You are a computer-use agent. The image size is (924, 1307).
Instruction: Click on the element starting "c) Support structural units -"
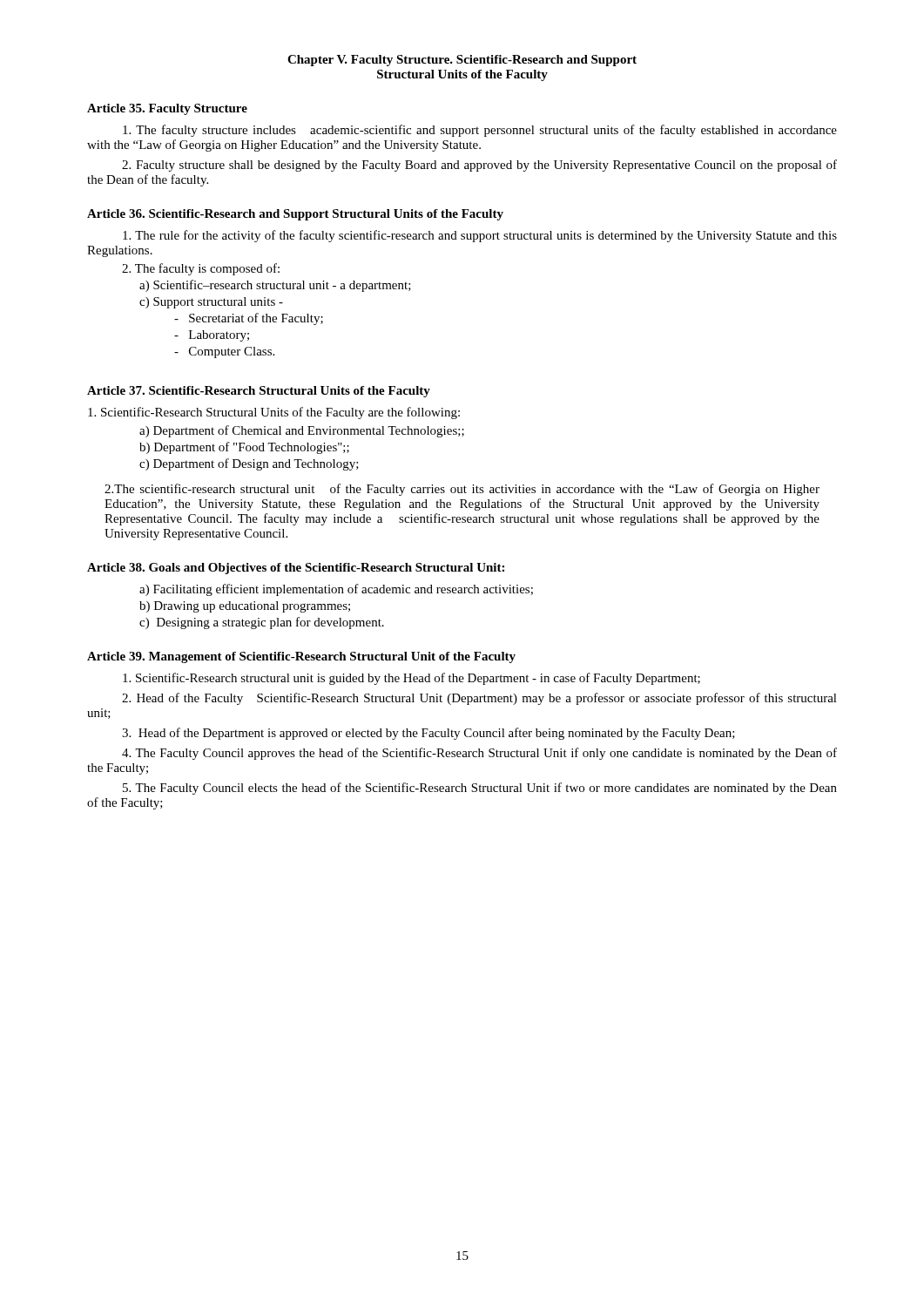[x=211, y=301]
